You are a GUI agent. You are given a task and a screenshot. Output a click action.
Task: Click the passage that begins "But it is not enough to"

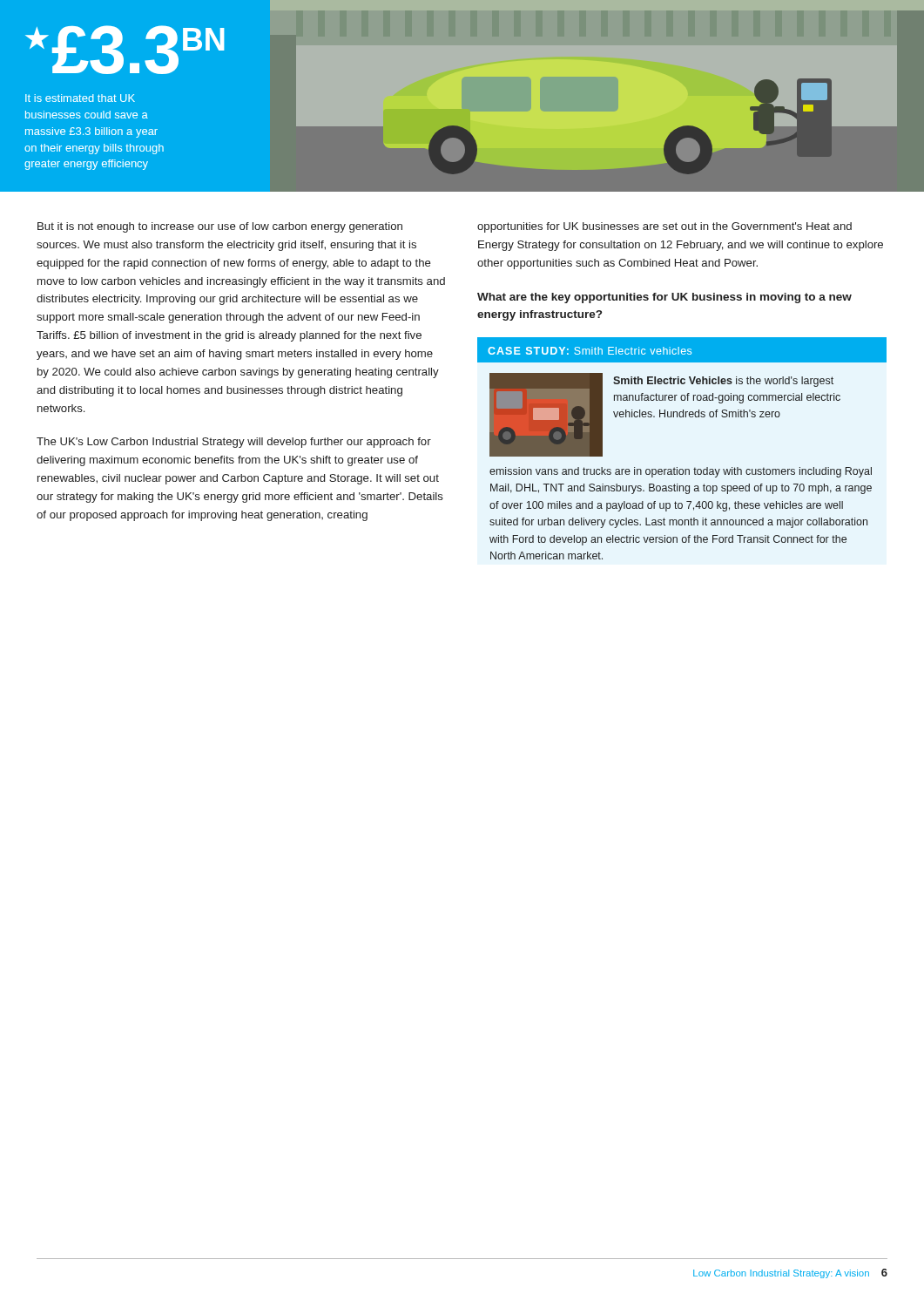[241, 317]
